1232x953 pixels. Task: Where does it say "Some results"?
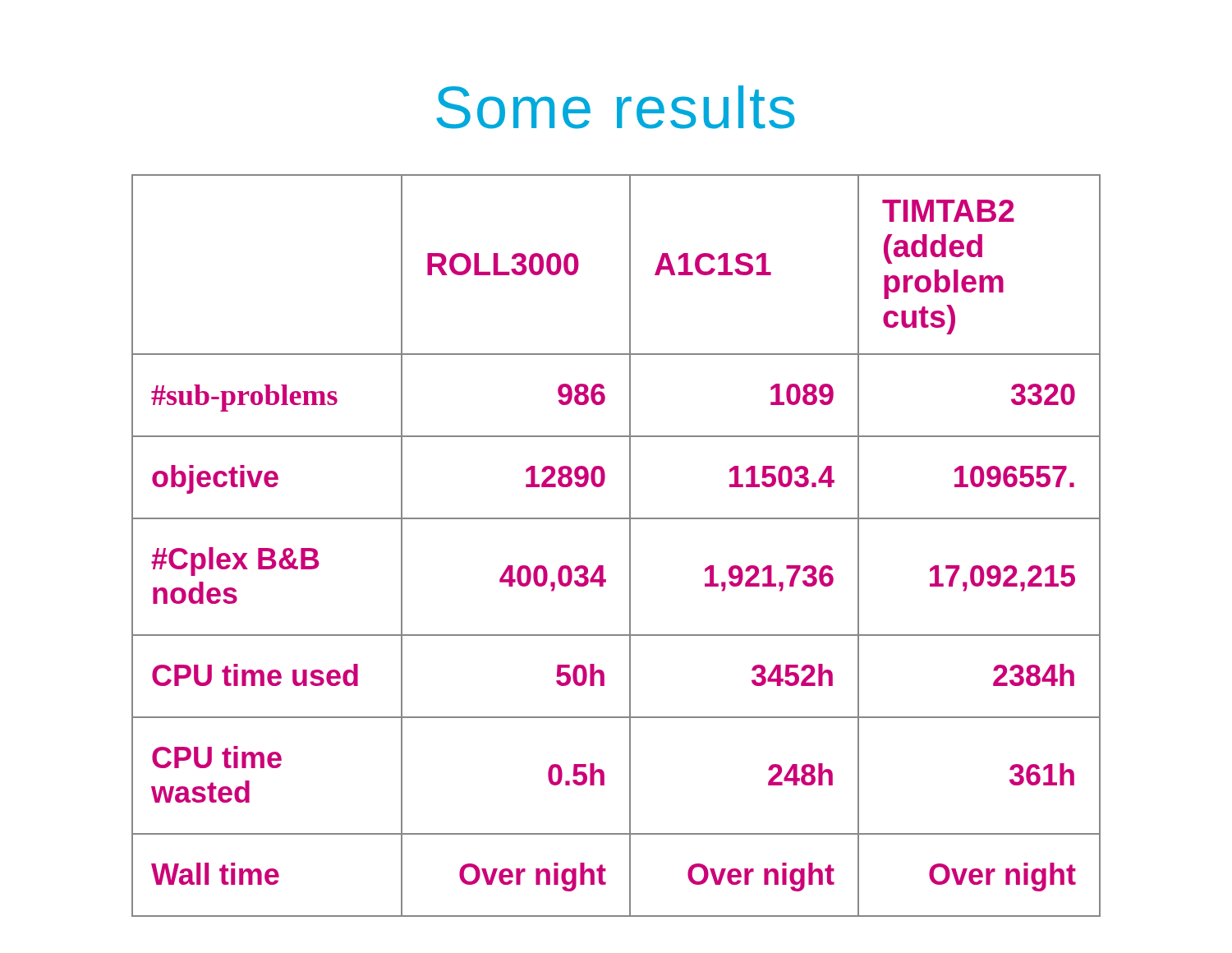point(616,108)
